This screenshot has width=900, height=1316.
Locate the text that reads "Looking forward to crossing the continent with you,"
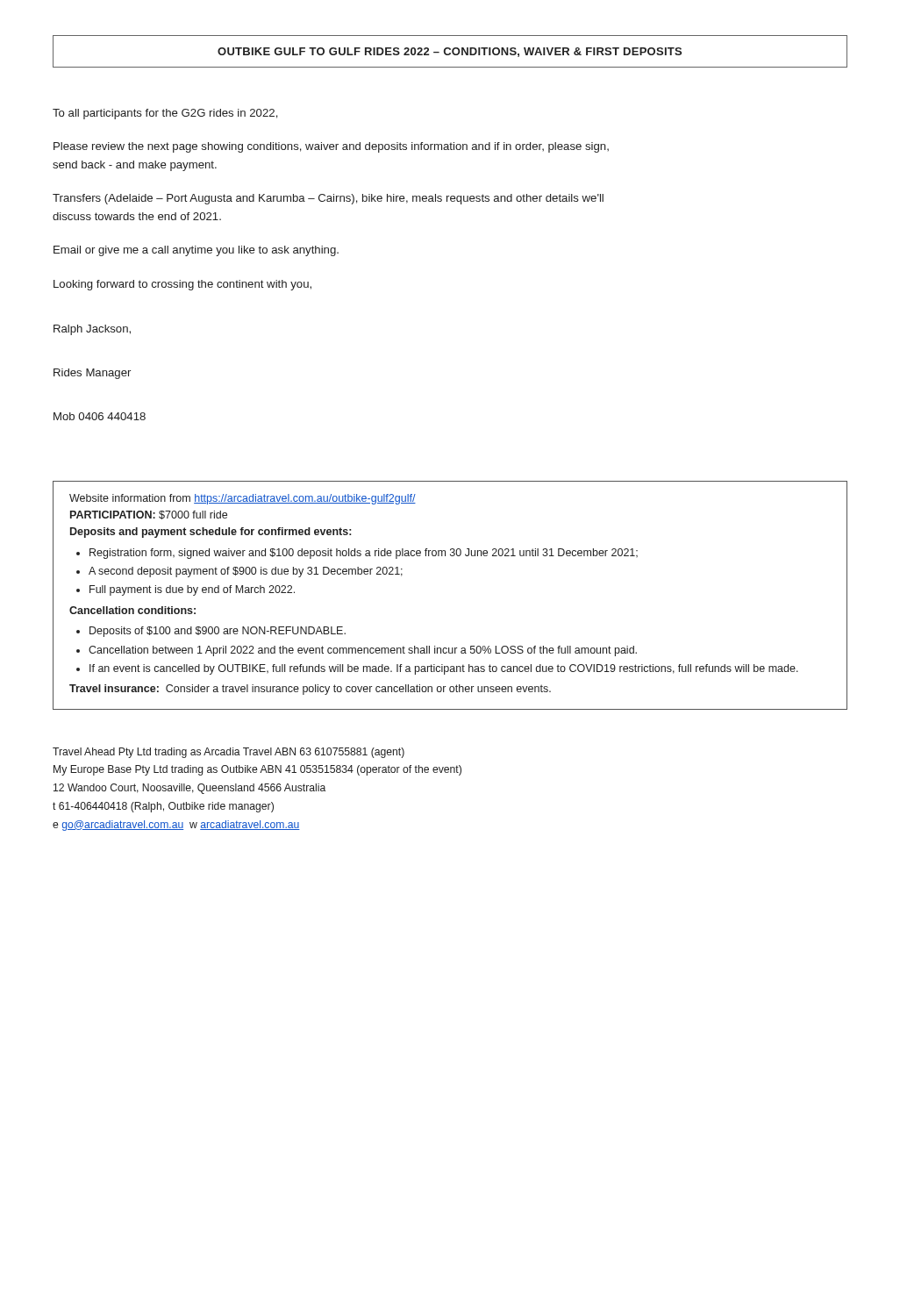click(183, 284)
